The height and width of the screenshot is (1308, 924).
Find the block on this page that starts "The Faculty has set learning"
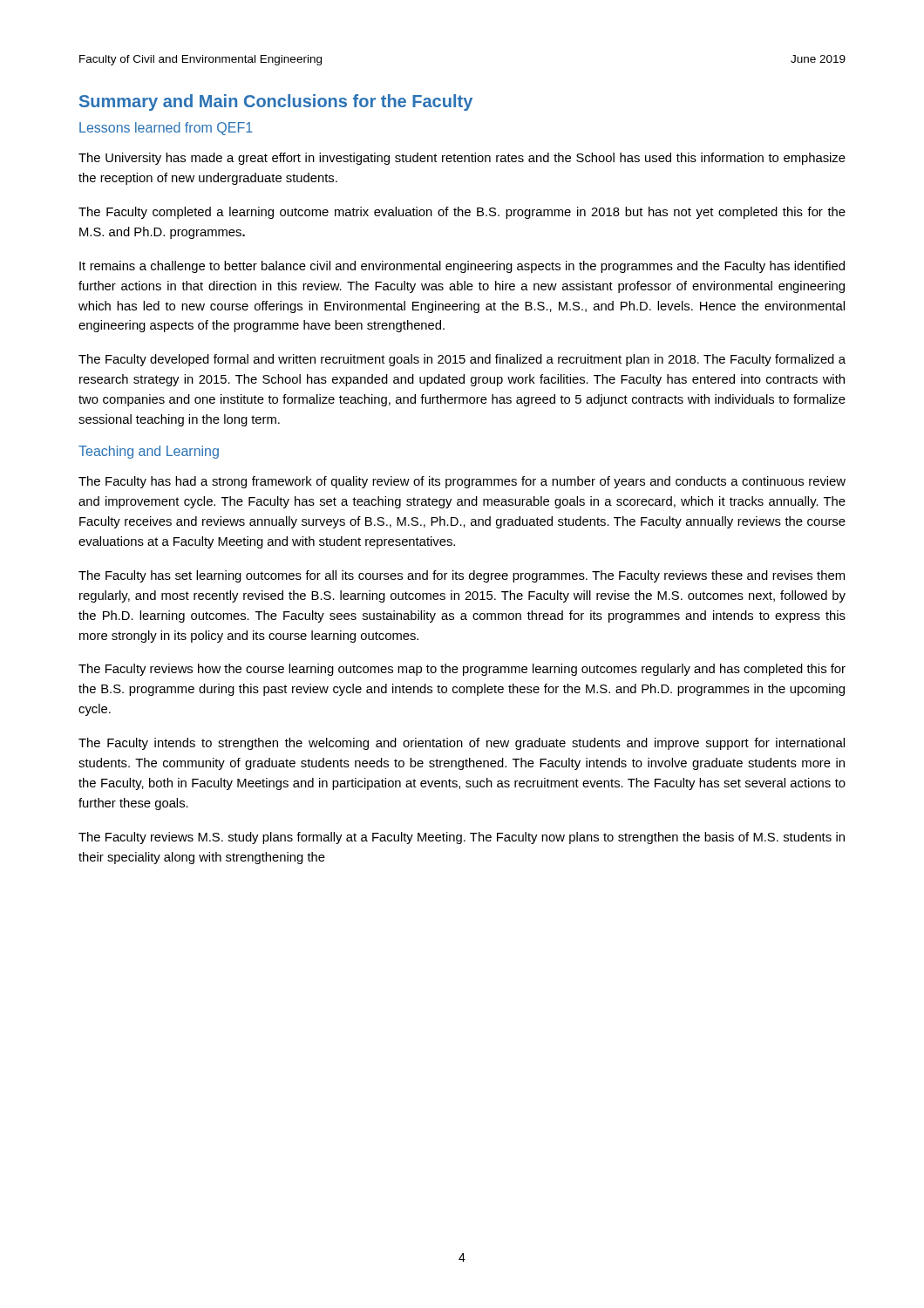point(462,605)
